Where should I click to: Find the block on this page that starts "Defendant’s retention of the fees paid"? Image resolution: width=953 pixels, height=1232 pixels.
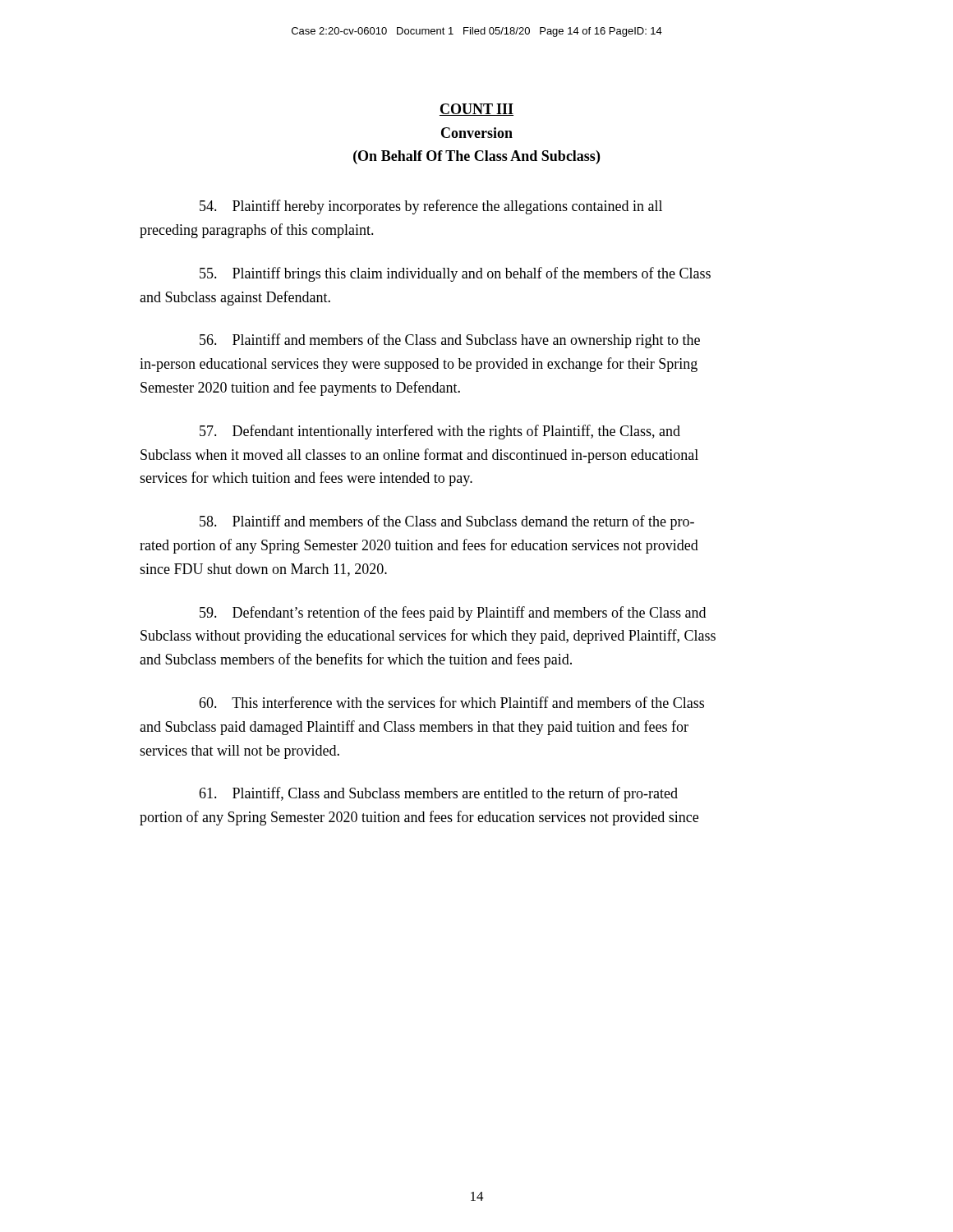(476, 636)
